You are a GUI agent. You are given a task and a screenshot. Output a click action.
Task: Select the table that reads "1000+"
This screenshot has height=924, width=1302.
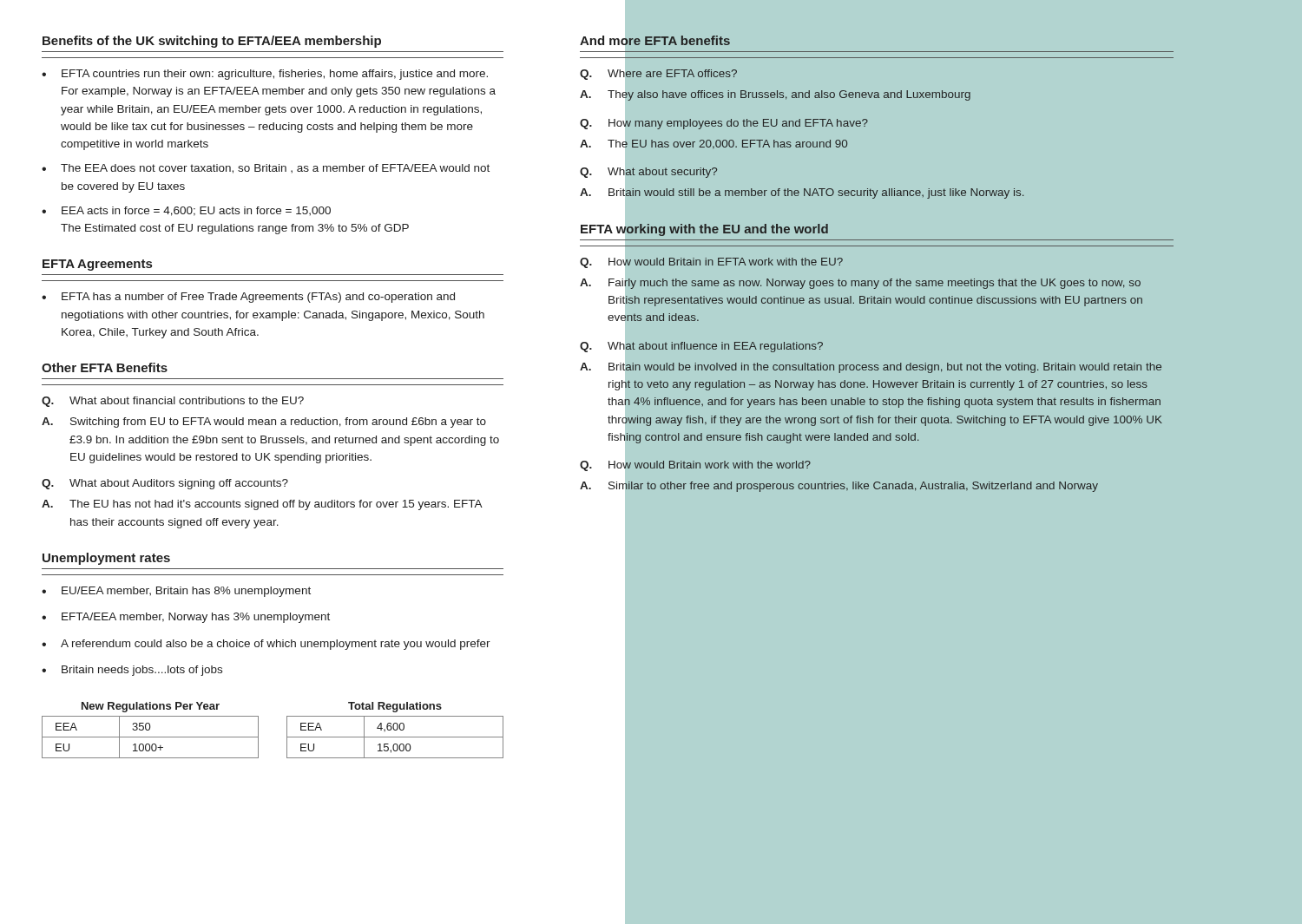pyautogui.click(x=150, y=737)
